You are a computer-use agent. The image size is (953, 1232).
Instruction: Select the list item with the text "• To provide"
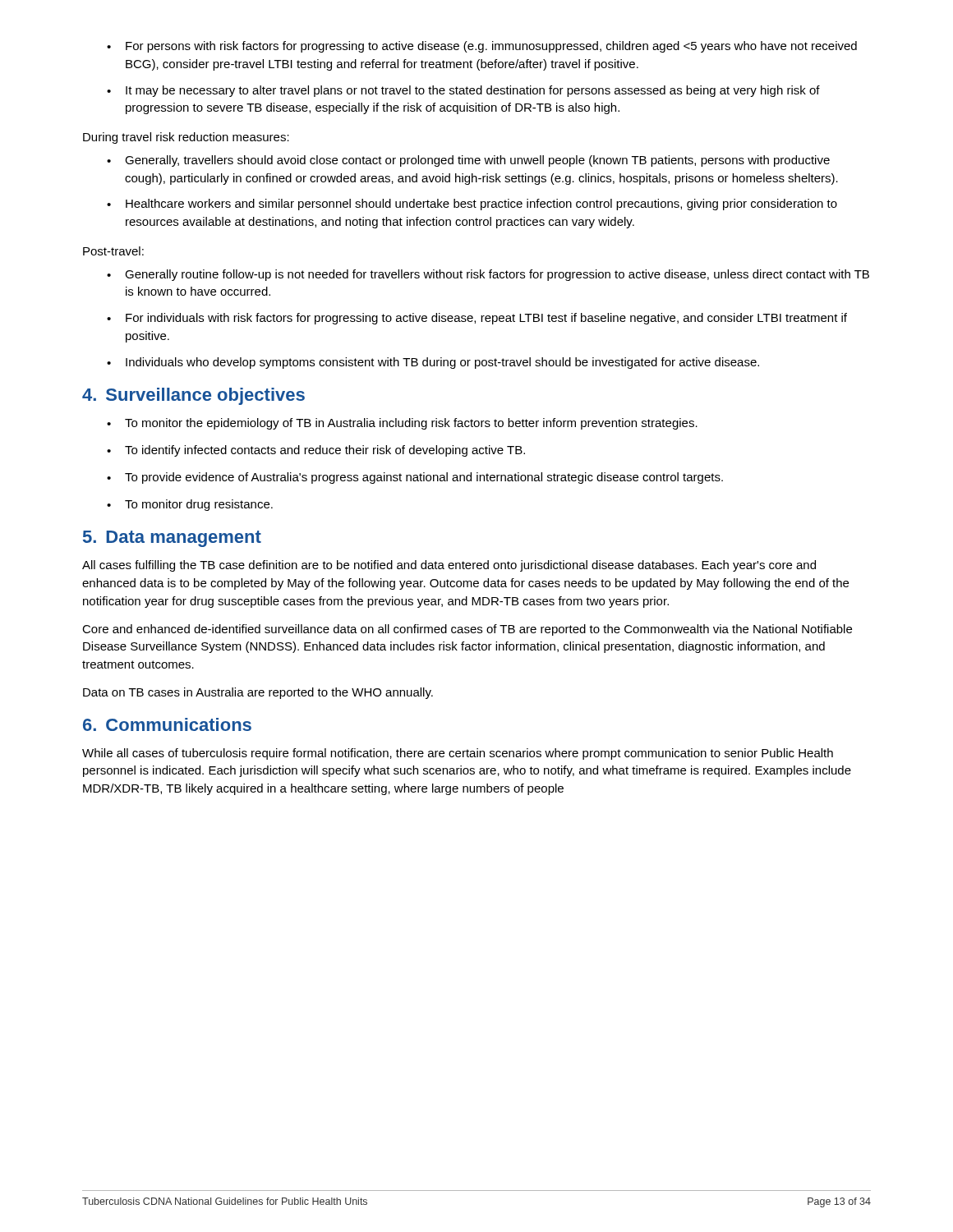pyautogui.click(x=489, y=477)
